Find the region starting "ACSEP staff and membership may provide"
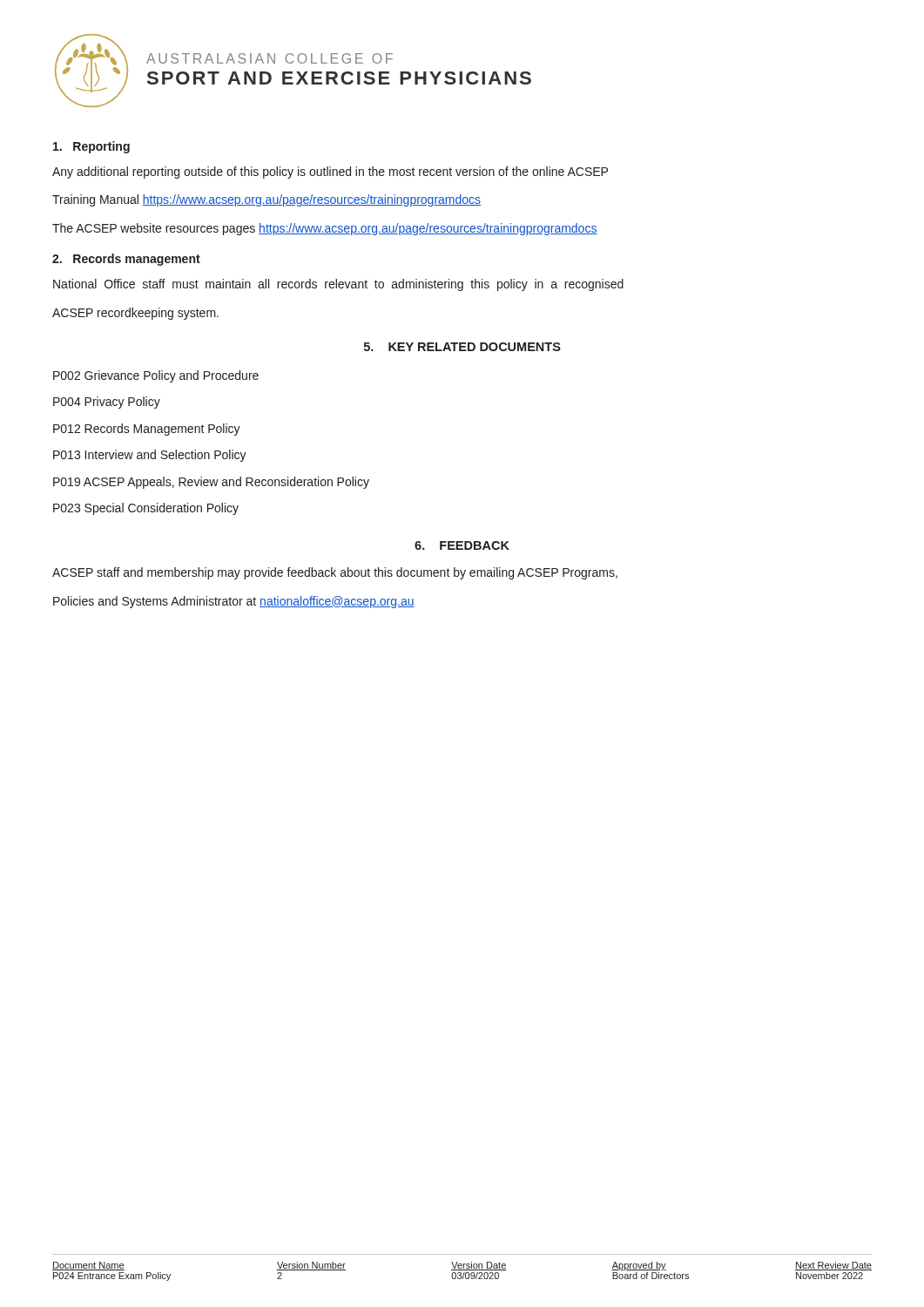Image resolution: width=924 pixels, height=1307 pixels. click(335, 573)
